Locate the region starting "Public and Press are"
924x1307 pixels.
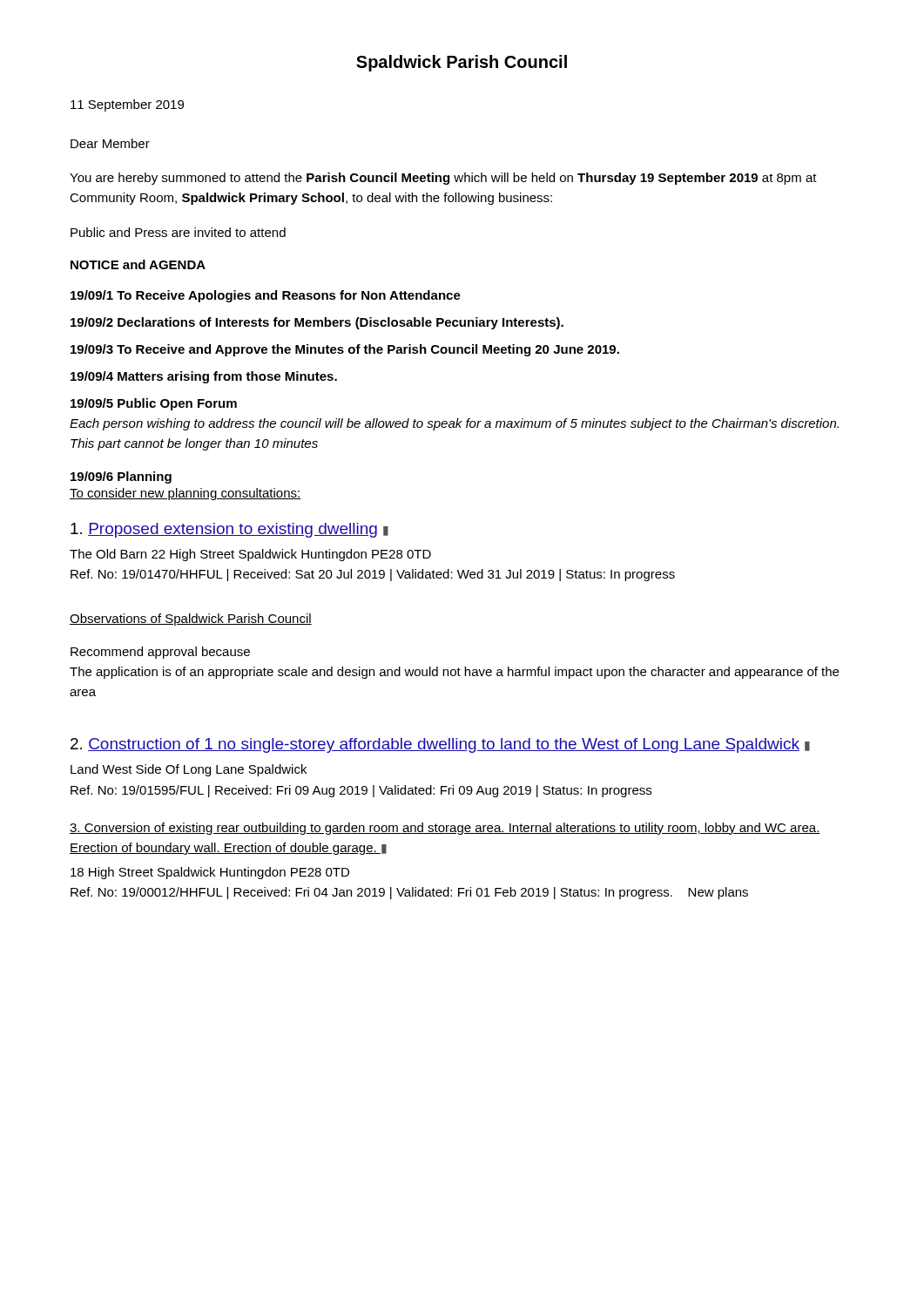click(178, 232)
